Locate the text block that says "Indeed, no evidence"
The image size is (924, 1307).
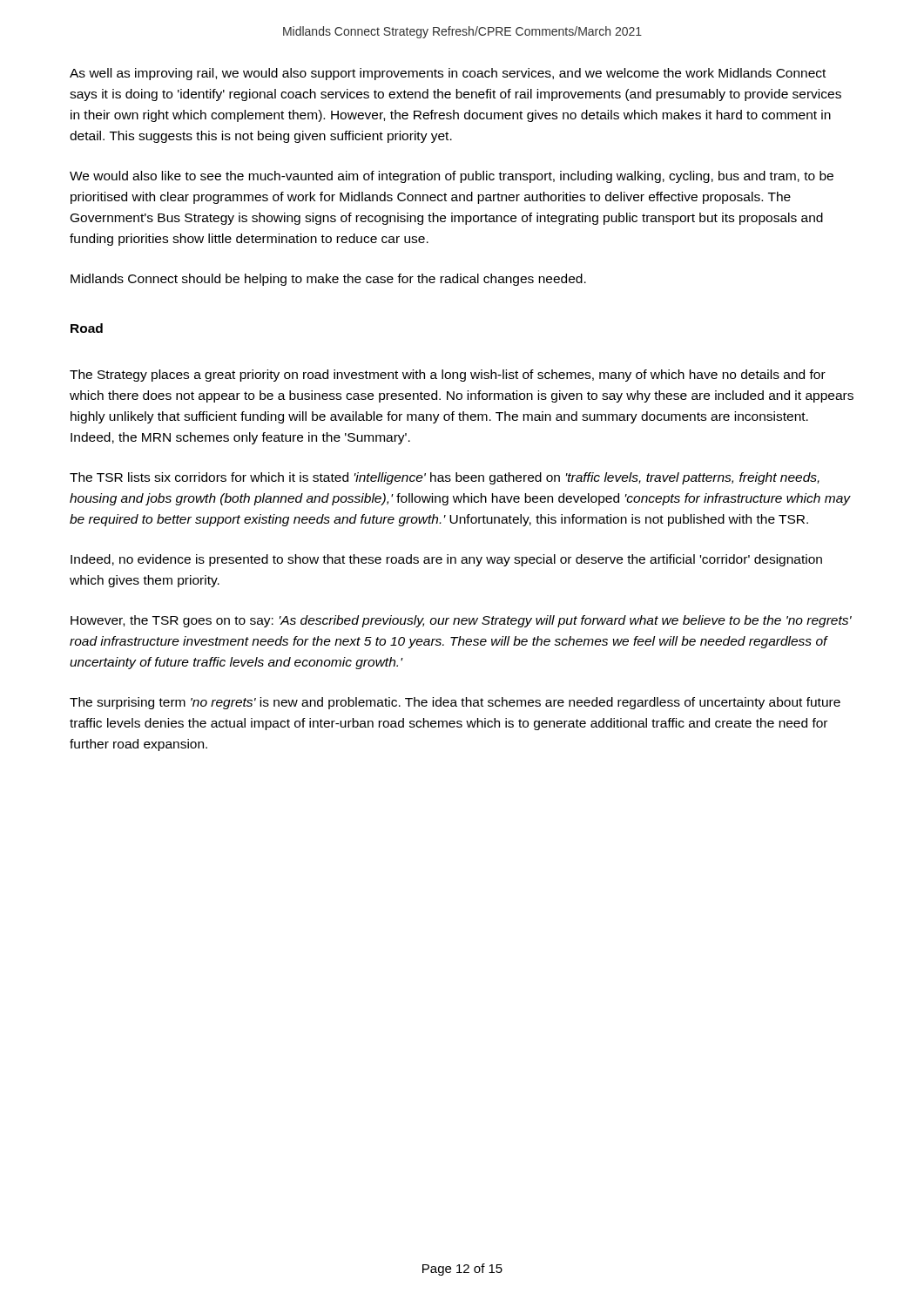(x=446, y=570)
